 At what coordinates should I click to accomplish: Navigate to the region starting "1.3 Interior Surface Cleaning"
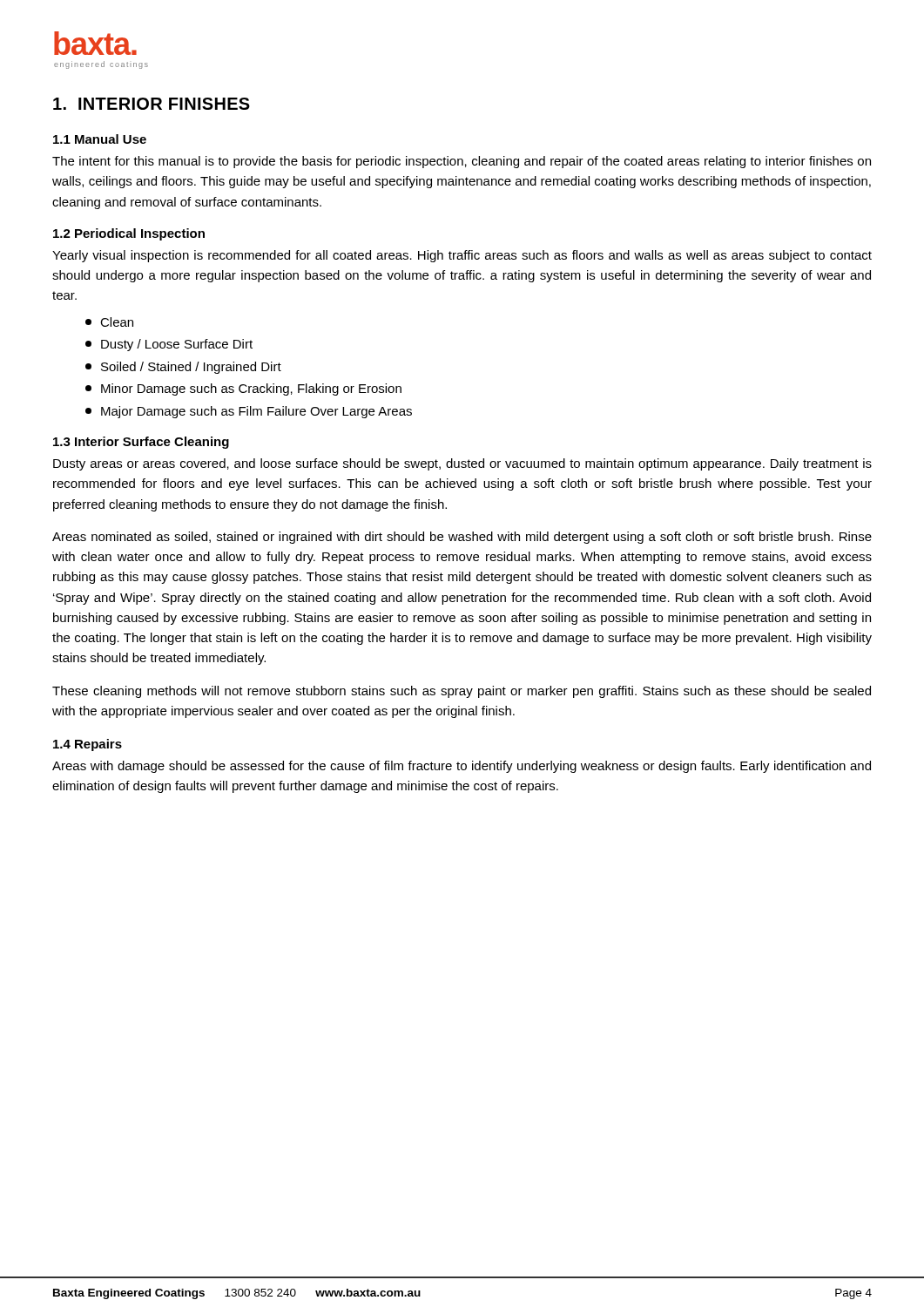tap(141, 441)
